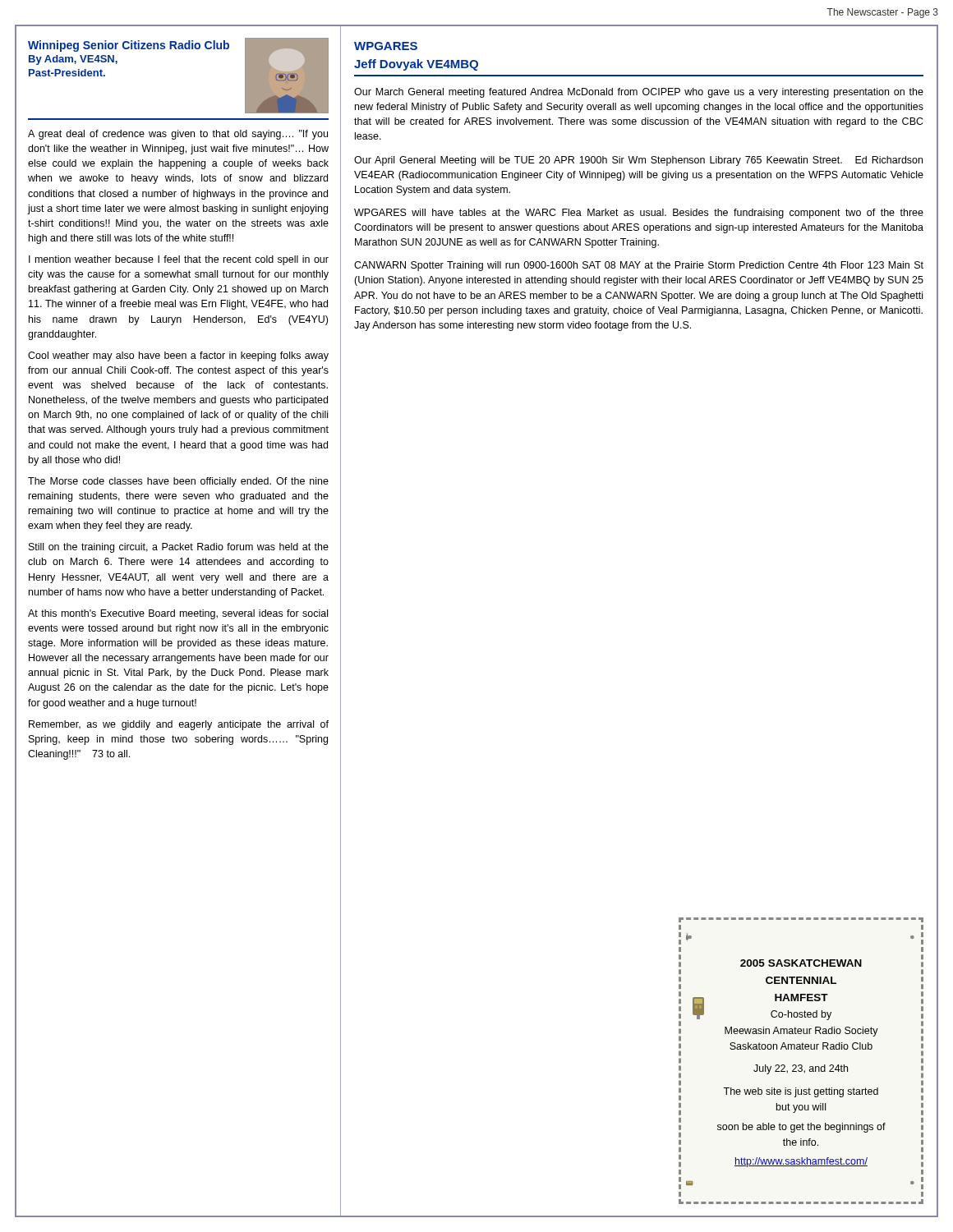This screenshot has width=953, height=1232.
Task: Find "Winnipeg Senior Citizens Radio Club" on this page
Action: tap(129, 45)
